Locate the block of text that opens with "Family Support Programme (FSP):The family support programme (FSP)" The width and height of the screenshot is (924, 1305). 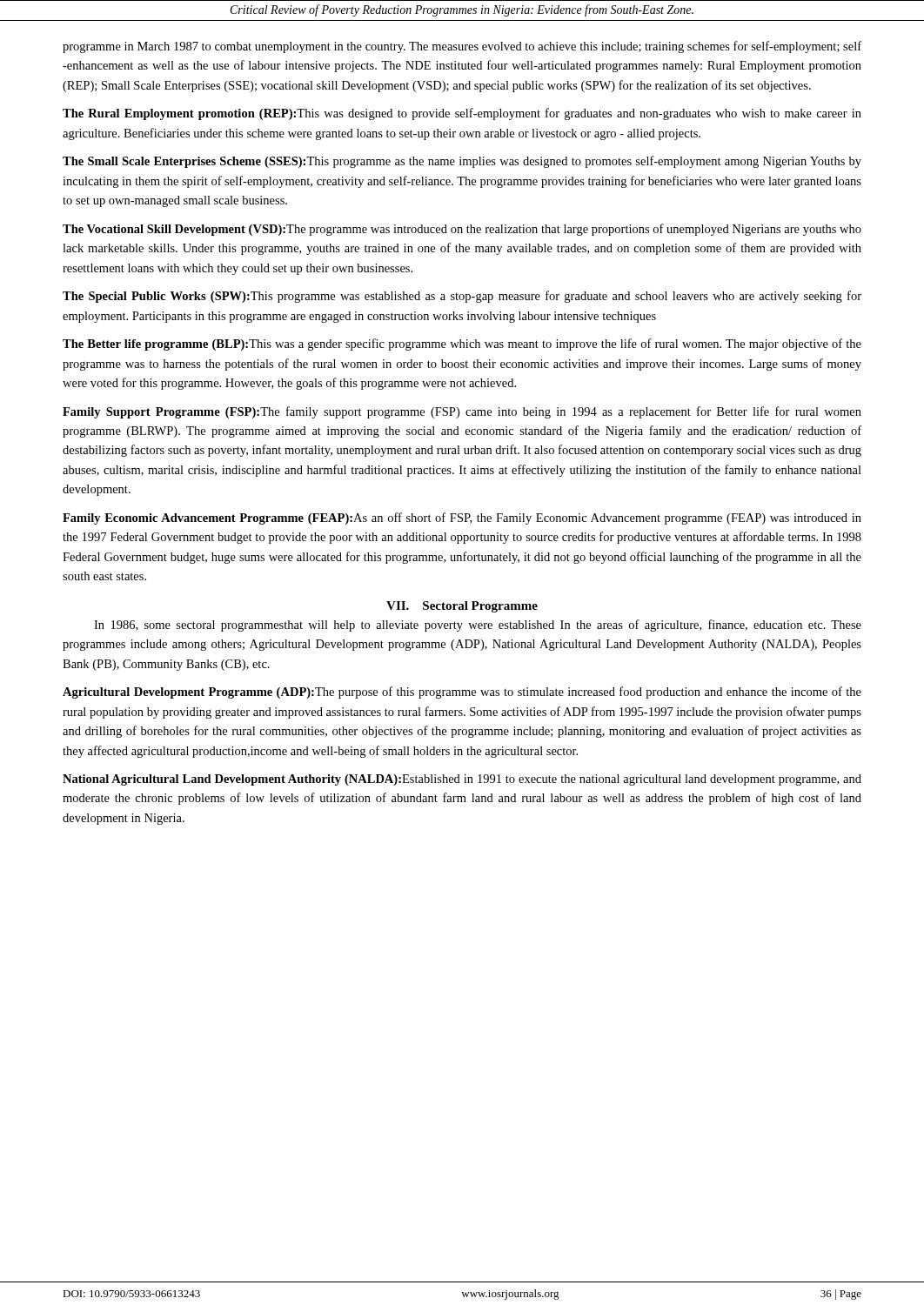click(462, 450)
